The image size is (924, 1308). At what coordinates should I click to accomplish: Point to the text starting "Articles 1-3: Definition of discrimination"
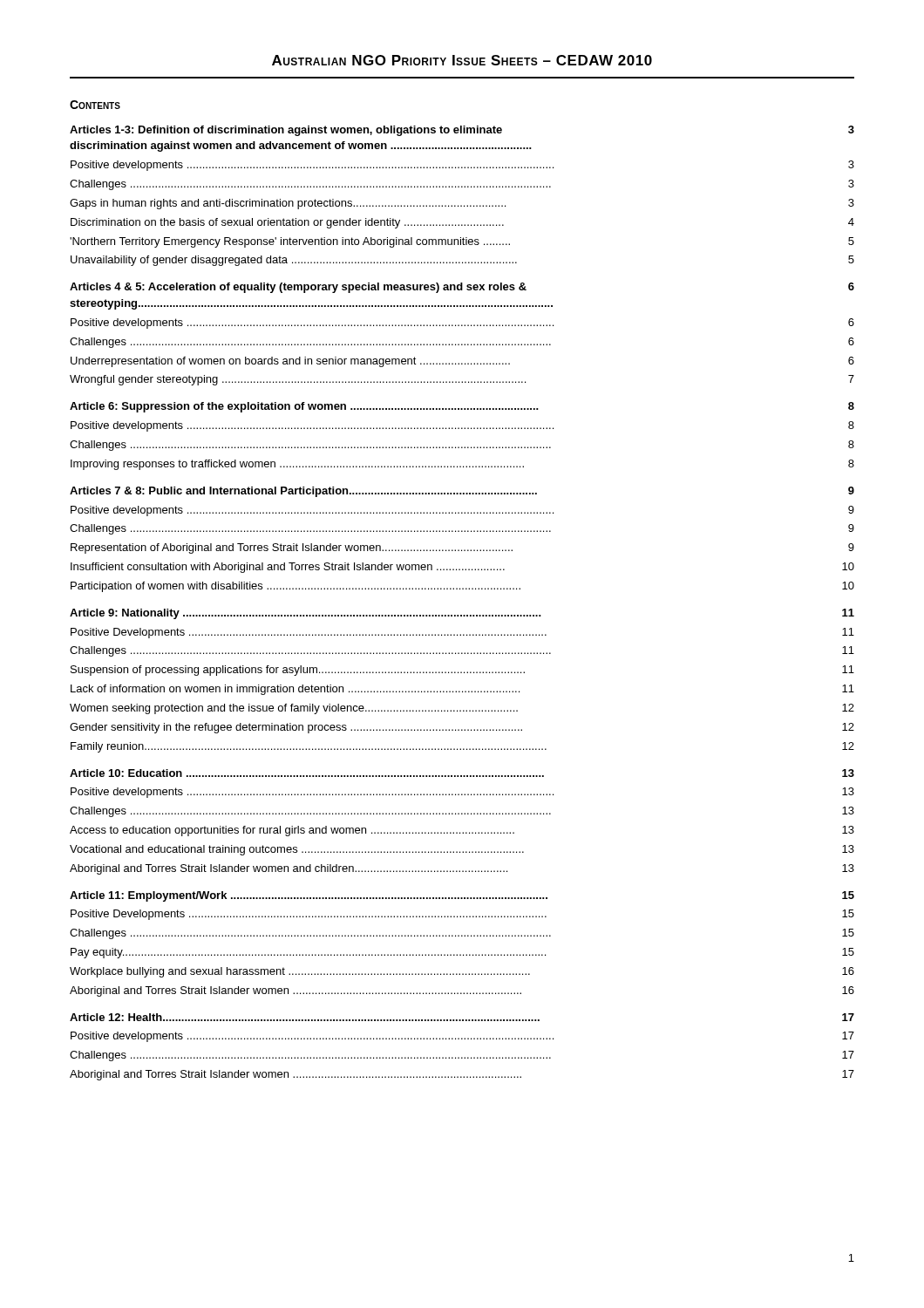point(462,138)
